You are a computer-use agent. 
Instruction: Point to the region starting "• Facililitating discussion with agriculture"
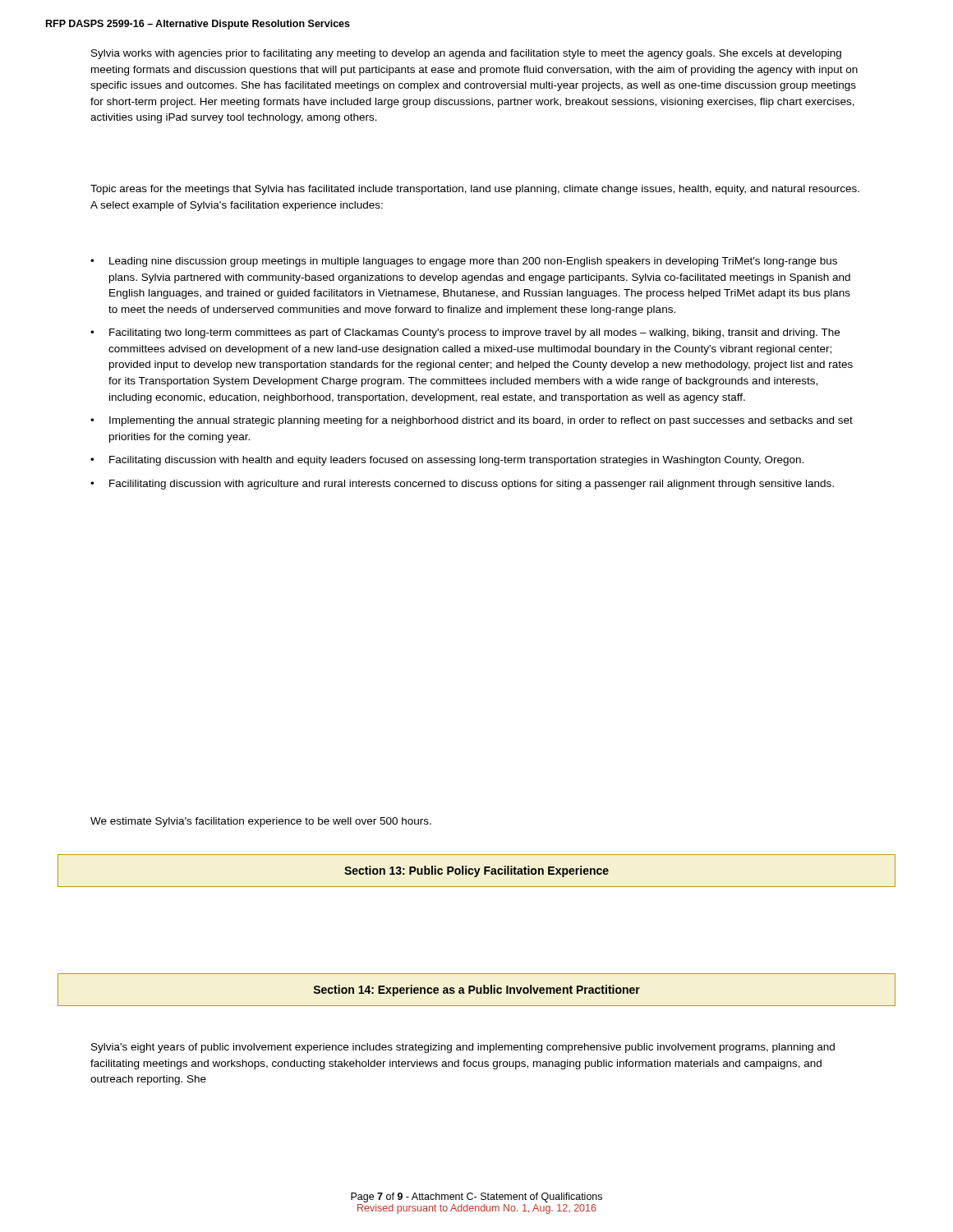click(x=462, y=483)
